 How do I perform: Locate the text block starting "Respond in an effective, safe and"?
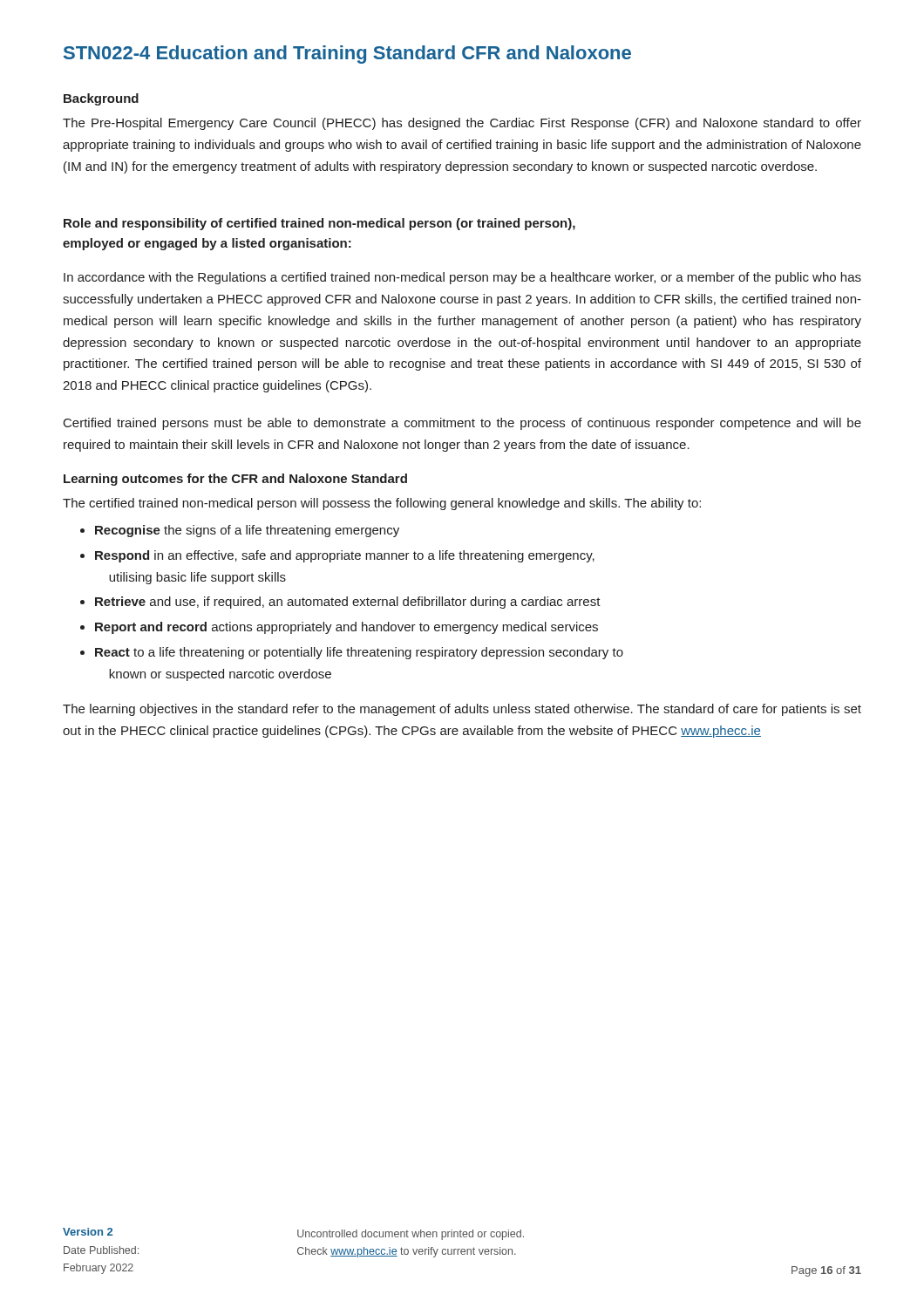[x=478, y=566]
